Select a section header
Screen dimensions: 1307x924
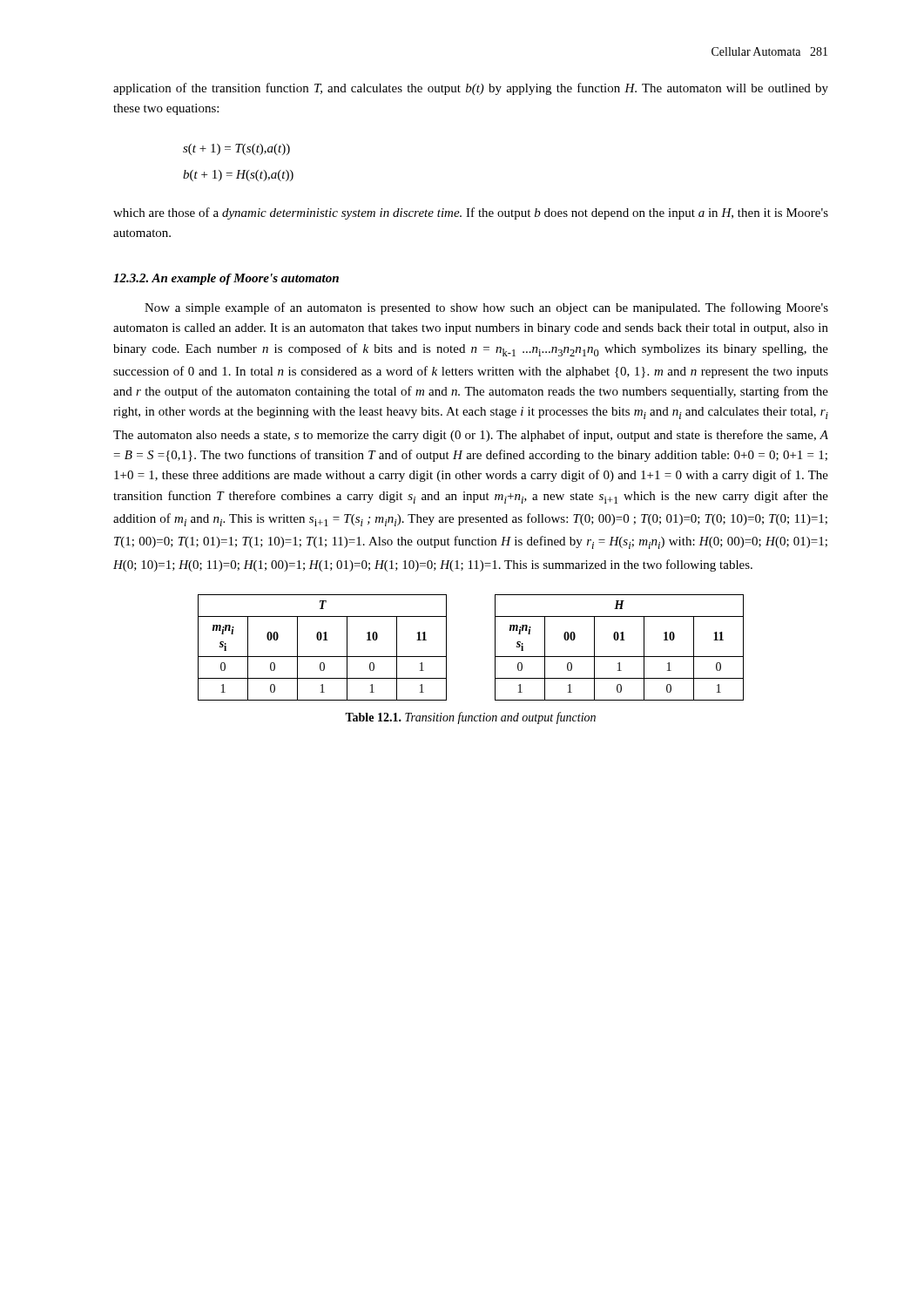tap(226, 278)
